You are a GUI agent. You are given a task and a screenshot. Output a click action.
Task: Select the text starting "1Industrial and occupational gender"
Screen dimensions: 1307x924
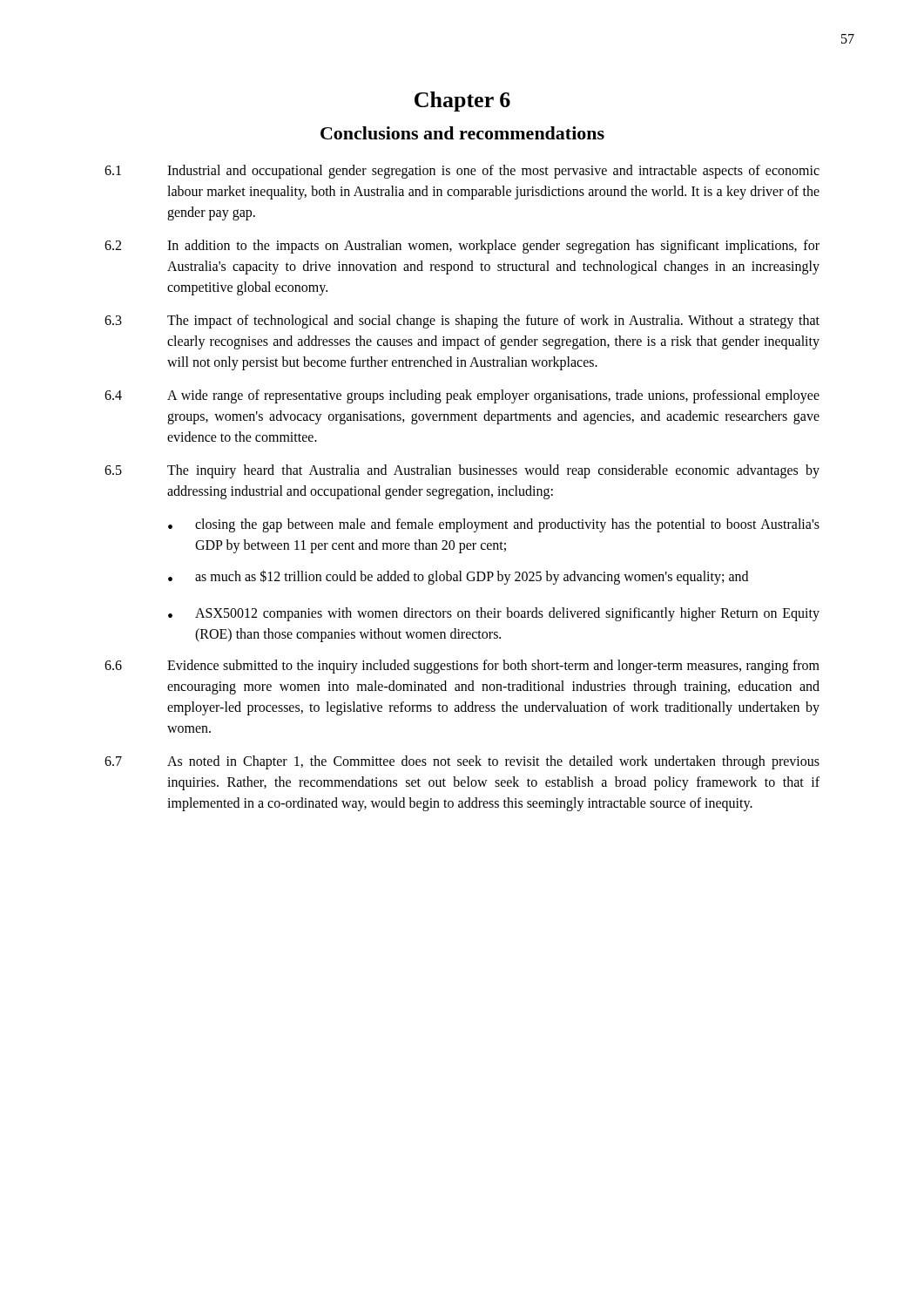[462, 192]
